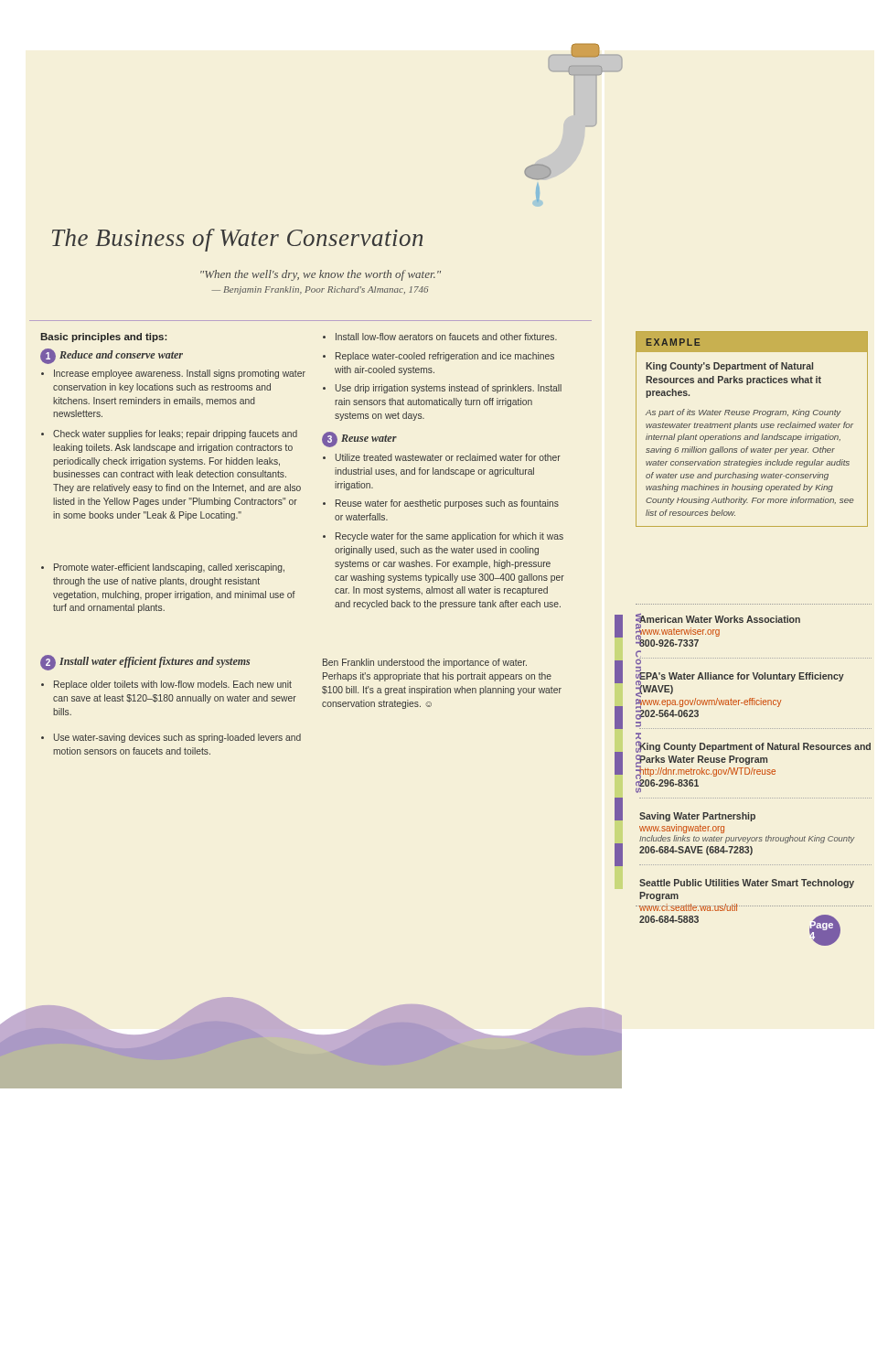Navigate to the text starting "Seattle Public Utilities Water Smart Technology Program www.ci.seattle.wa.us/util"
888x1372 pixels.
tap(755, 901)
